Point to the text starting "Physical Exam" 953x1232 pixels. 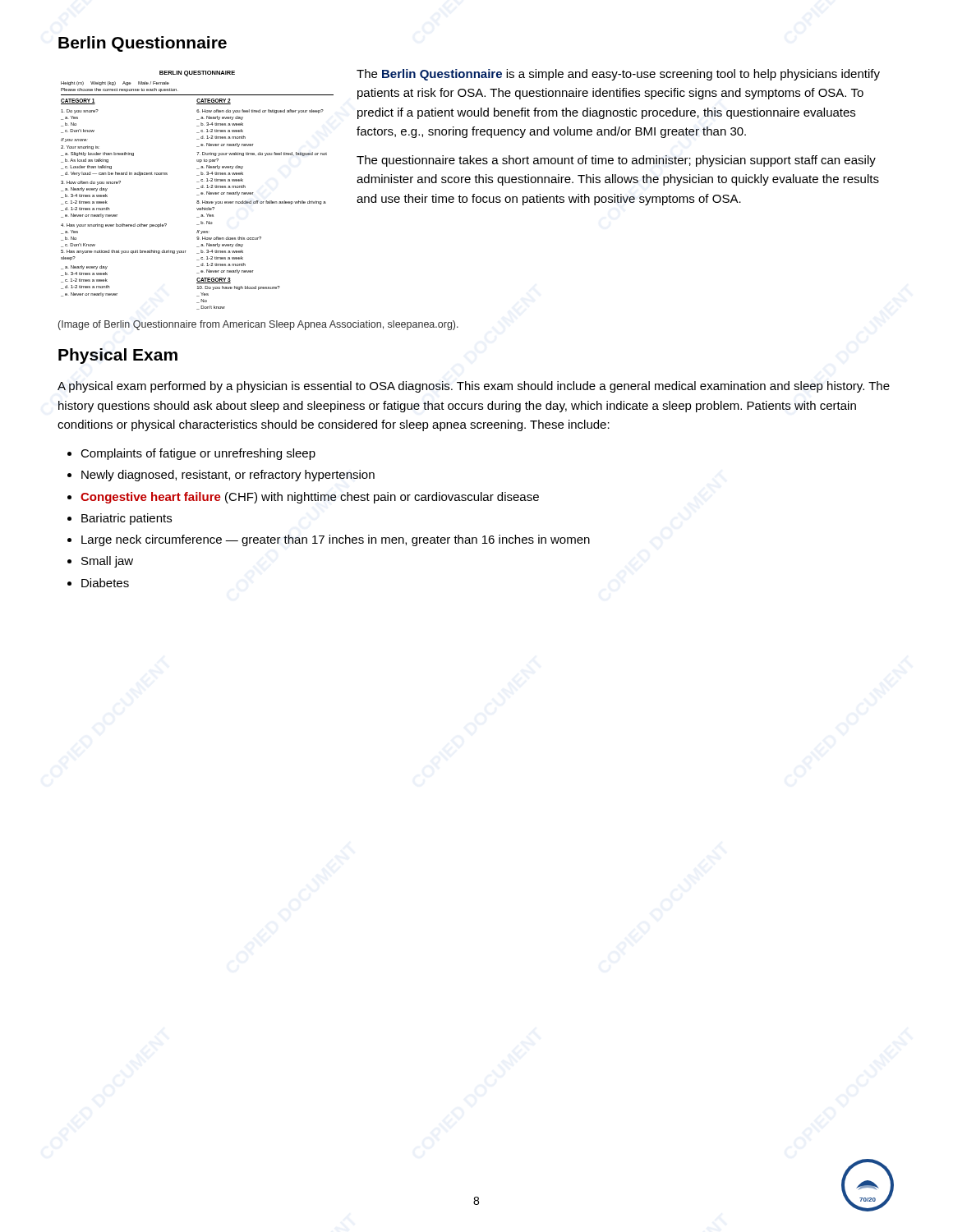(x=118, y=355)
